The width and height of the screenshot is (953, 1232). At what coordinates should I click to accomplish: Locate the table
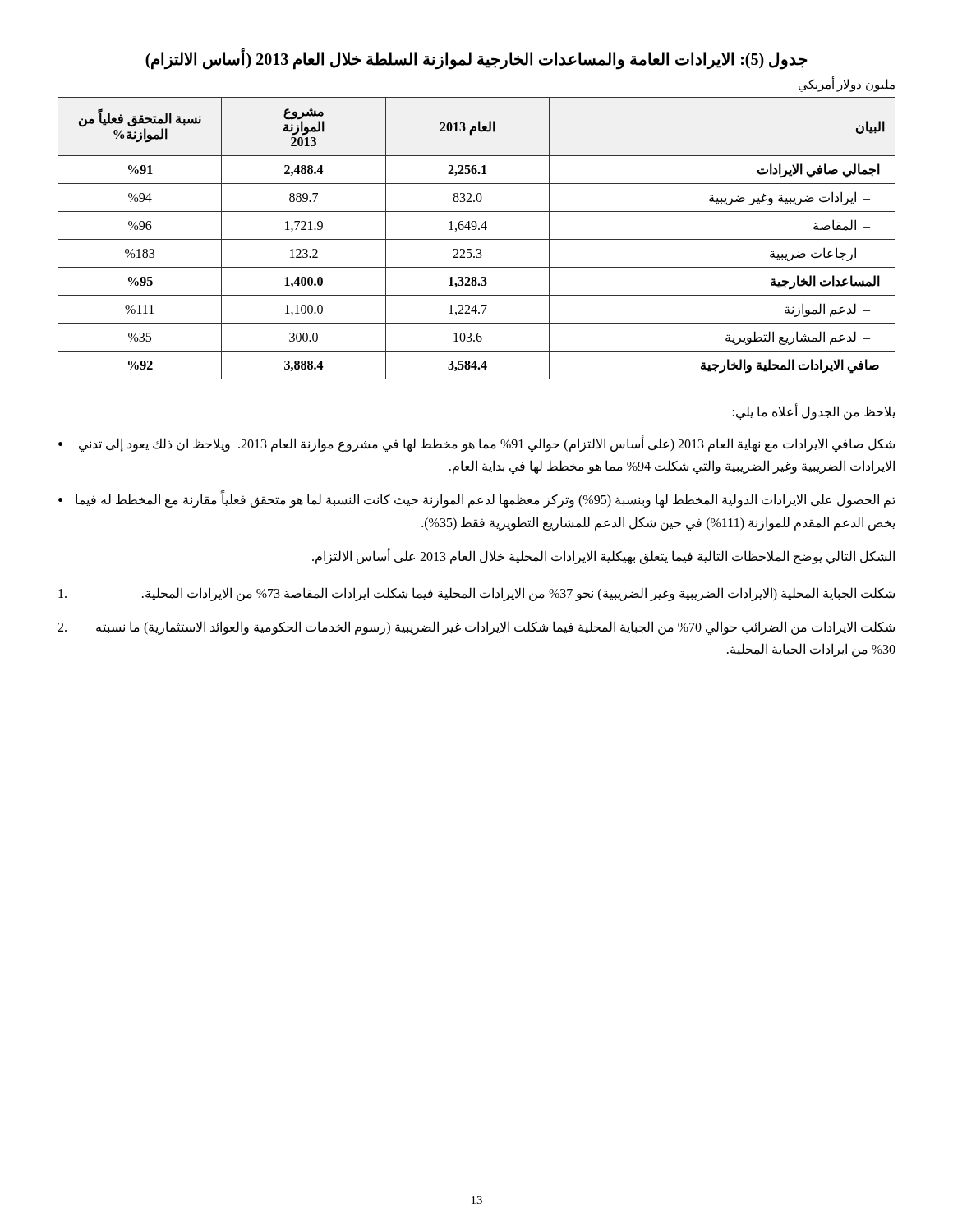click(476, 238)
